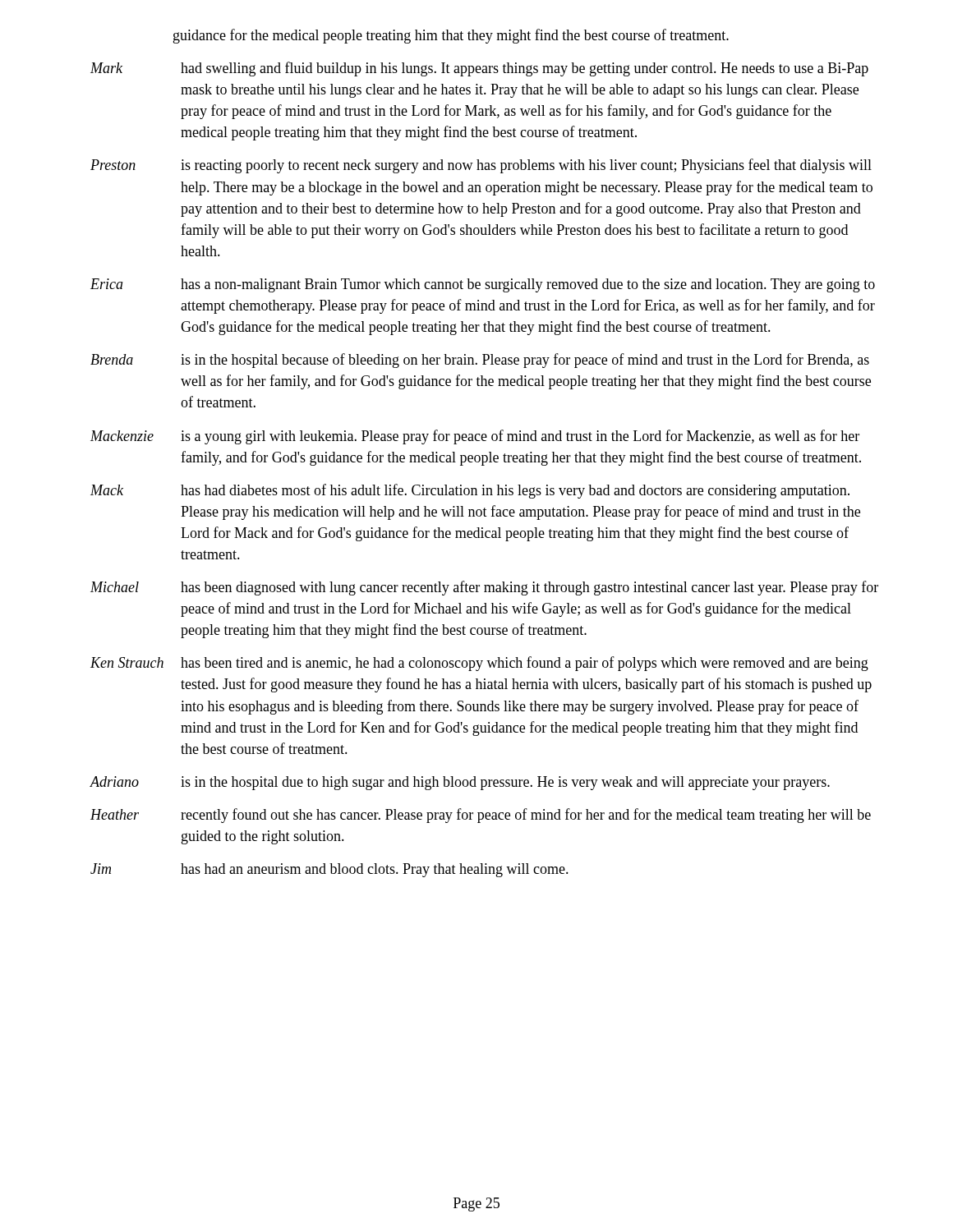This screenshot has width=953, height=1232.
Task: Click the passage that begins "Mackenzie is a"
Action: click(x=485, y=446)
